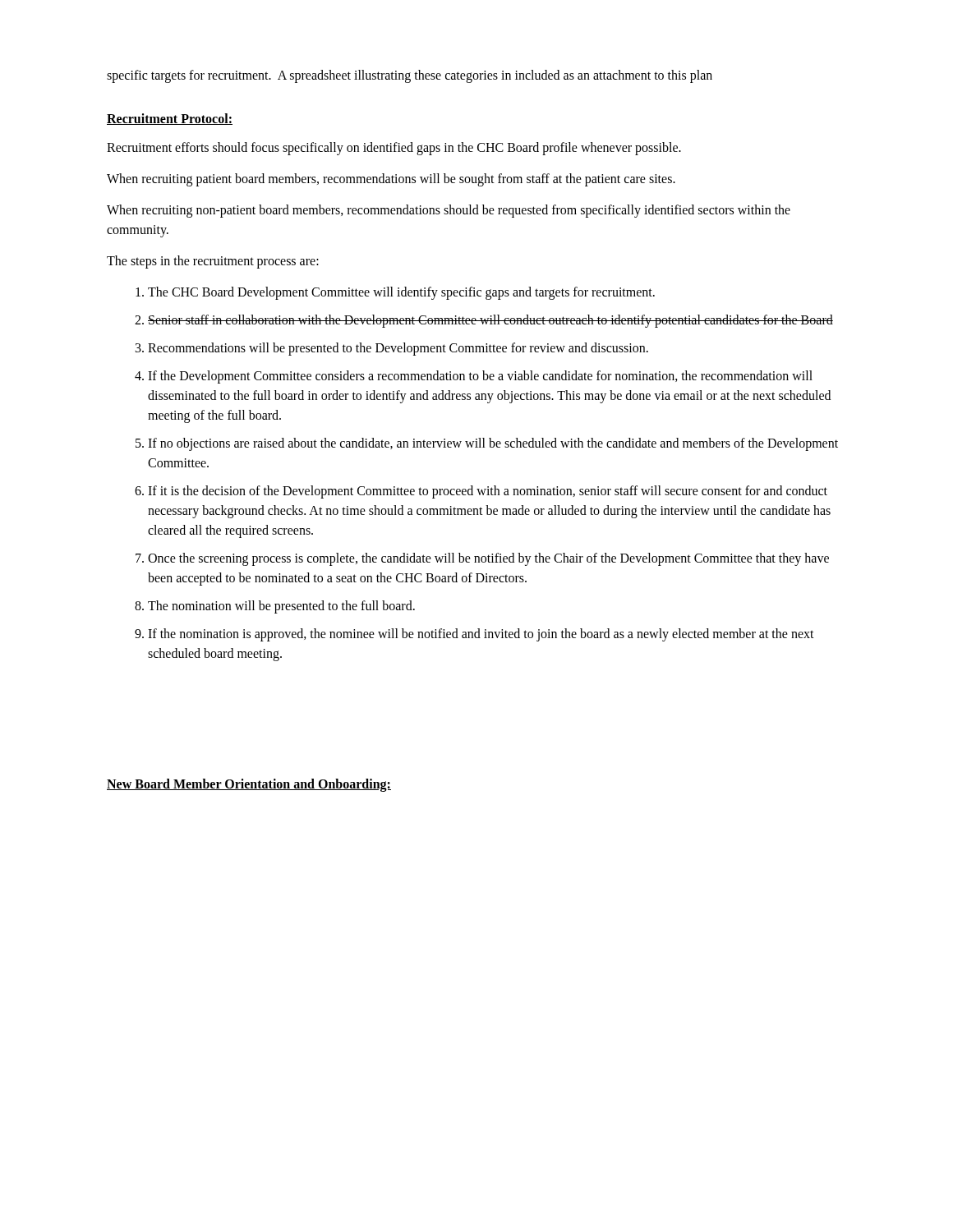Select the region starting "If no objections are"
Image resolution: width=953 pixels, height=1232 pixels.
pos(497,453)
